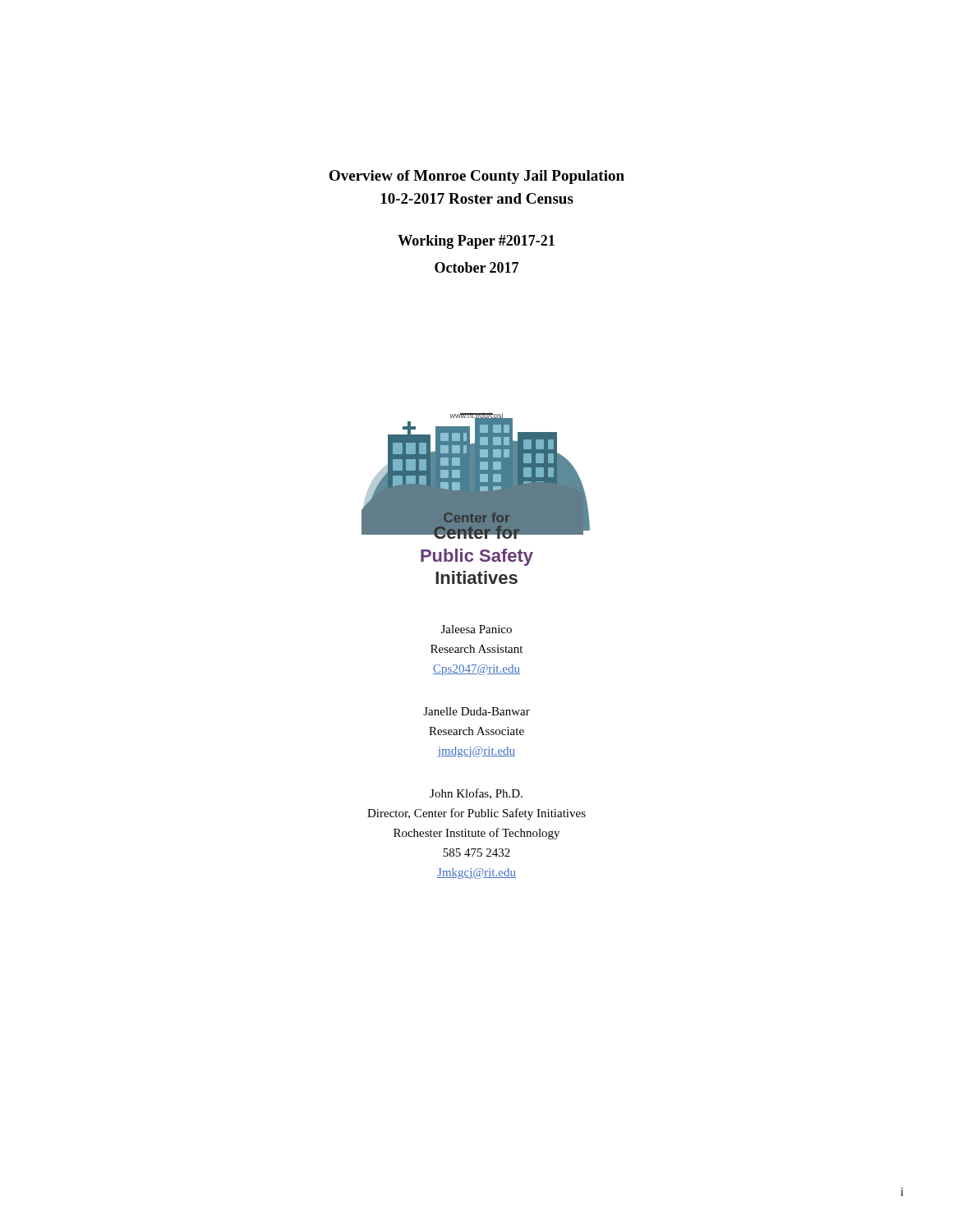Point to "Working Paper #2017-21"
Viewport: 953px width, 1232px height.
[476, 241]
